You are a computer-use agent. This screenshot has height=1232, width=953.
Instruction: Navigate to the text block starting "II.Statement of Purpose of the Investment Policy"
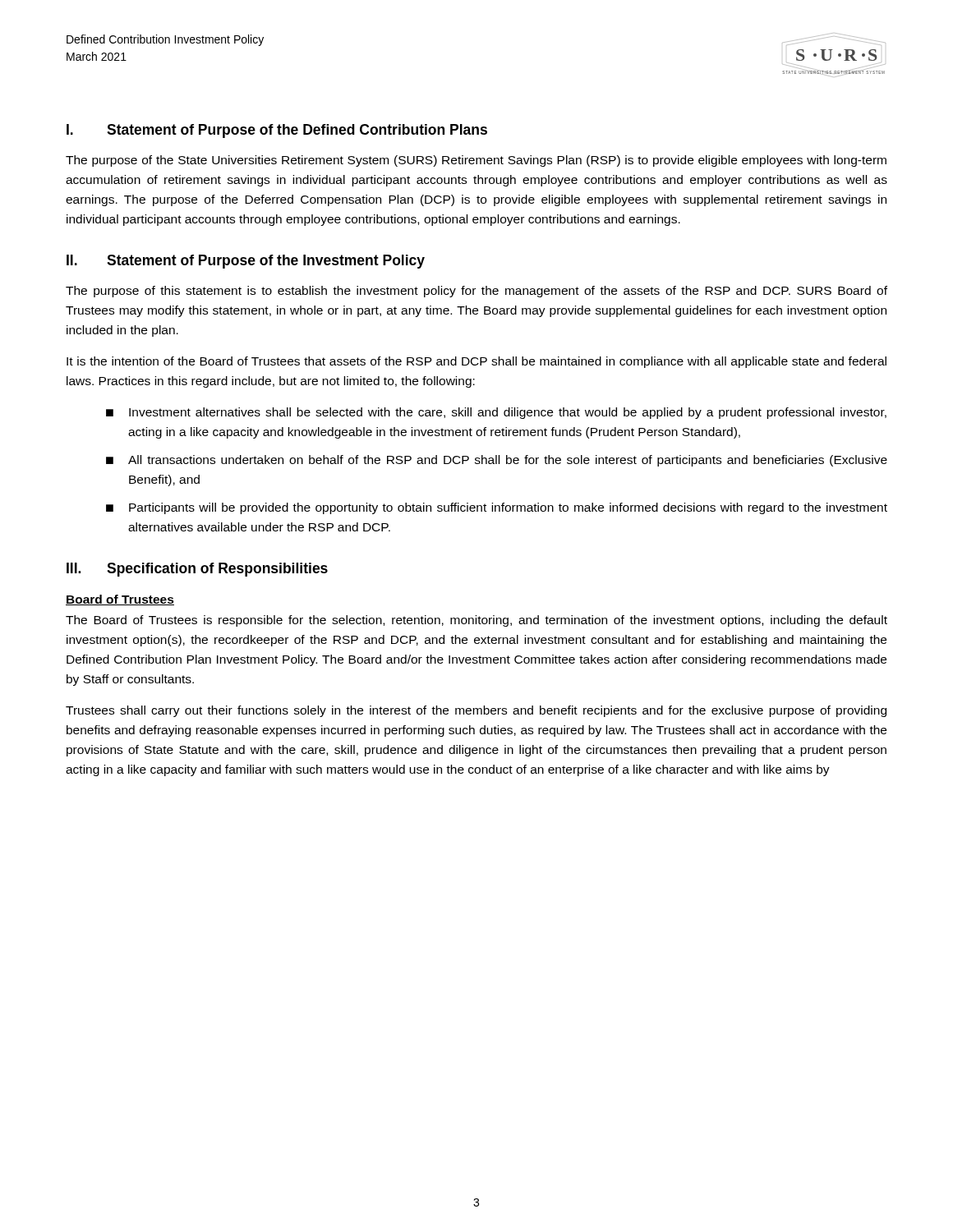pyautogui.click(x=246, y=262)
